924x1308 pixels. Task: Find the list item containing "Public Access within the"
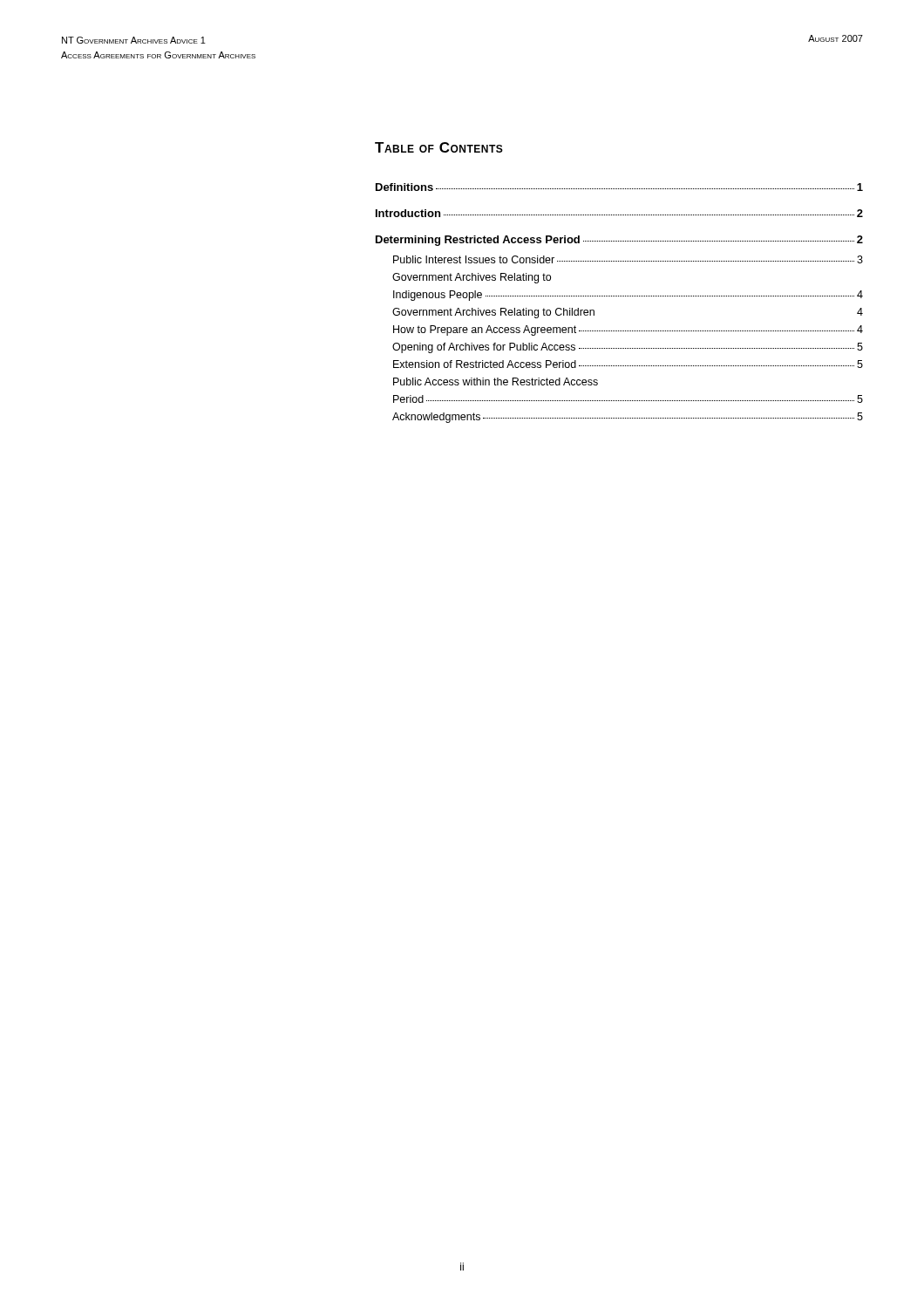[x=628, y=391]
